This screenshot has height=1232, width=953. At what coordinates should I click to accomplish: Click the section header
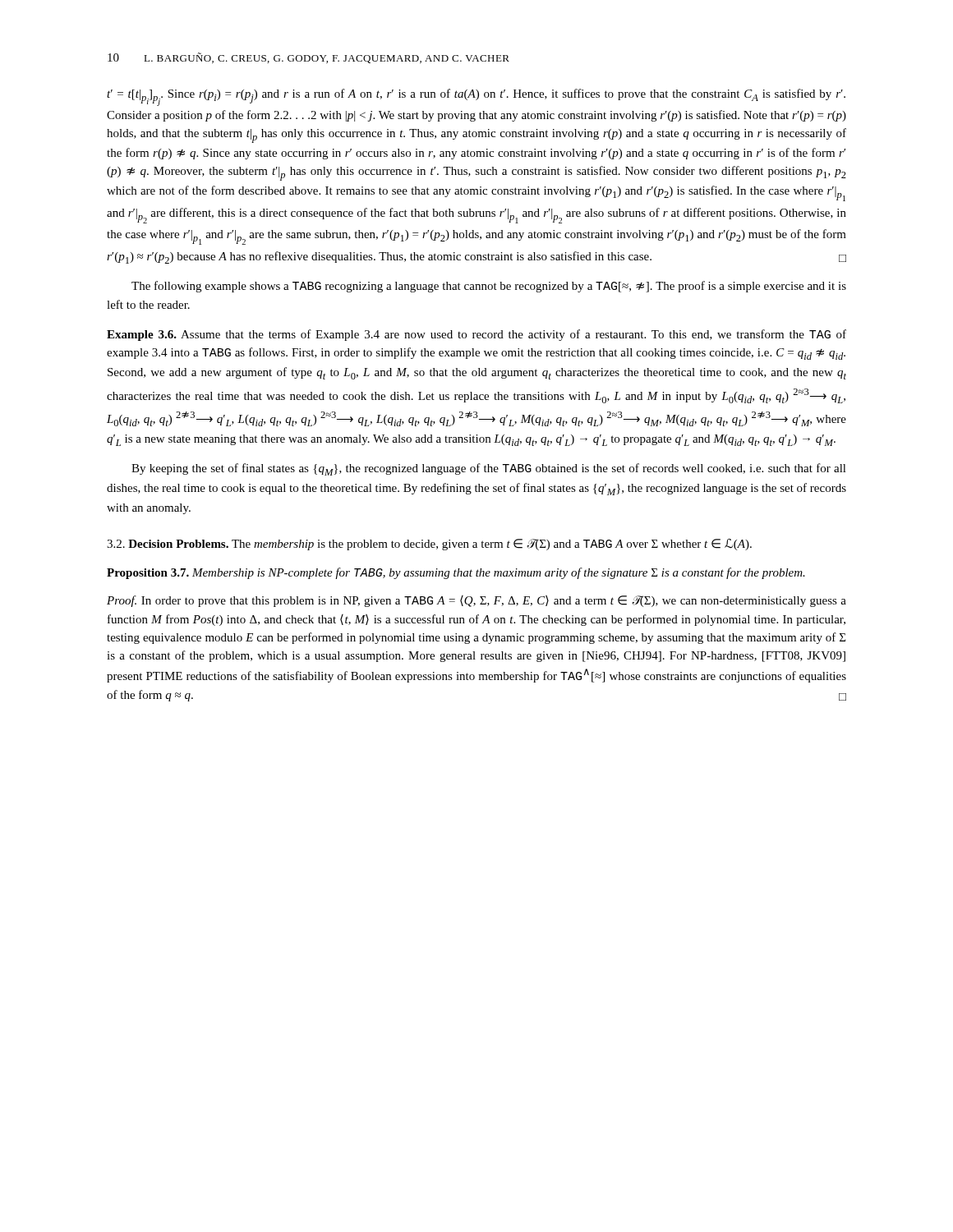[x=476, y=545]
